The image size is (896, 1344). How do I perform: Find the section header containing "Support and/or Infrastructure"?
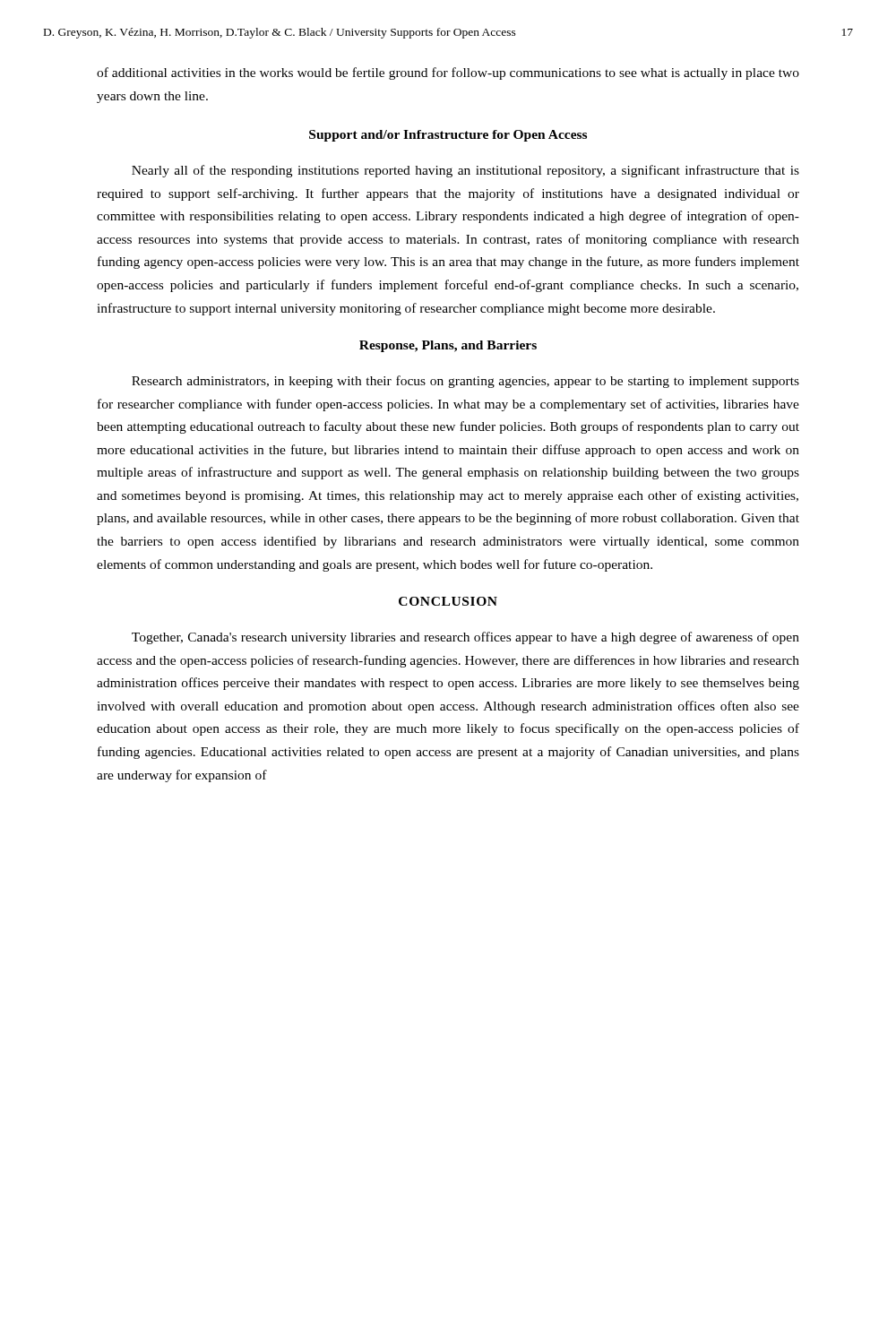coord(448,134)
